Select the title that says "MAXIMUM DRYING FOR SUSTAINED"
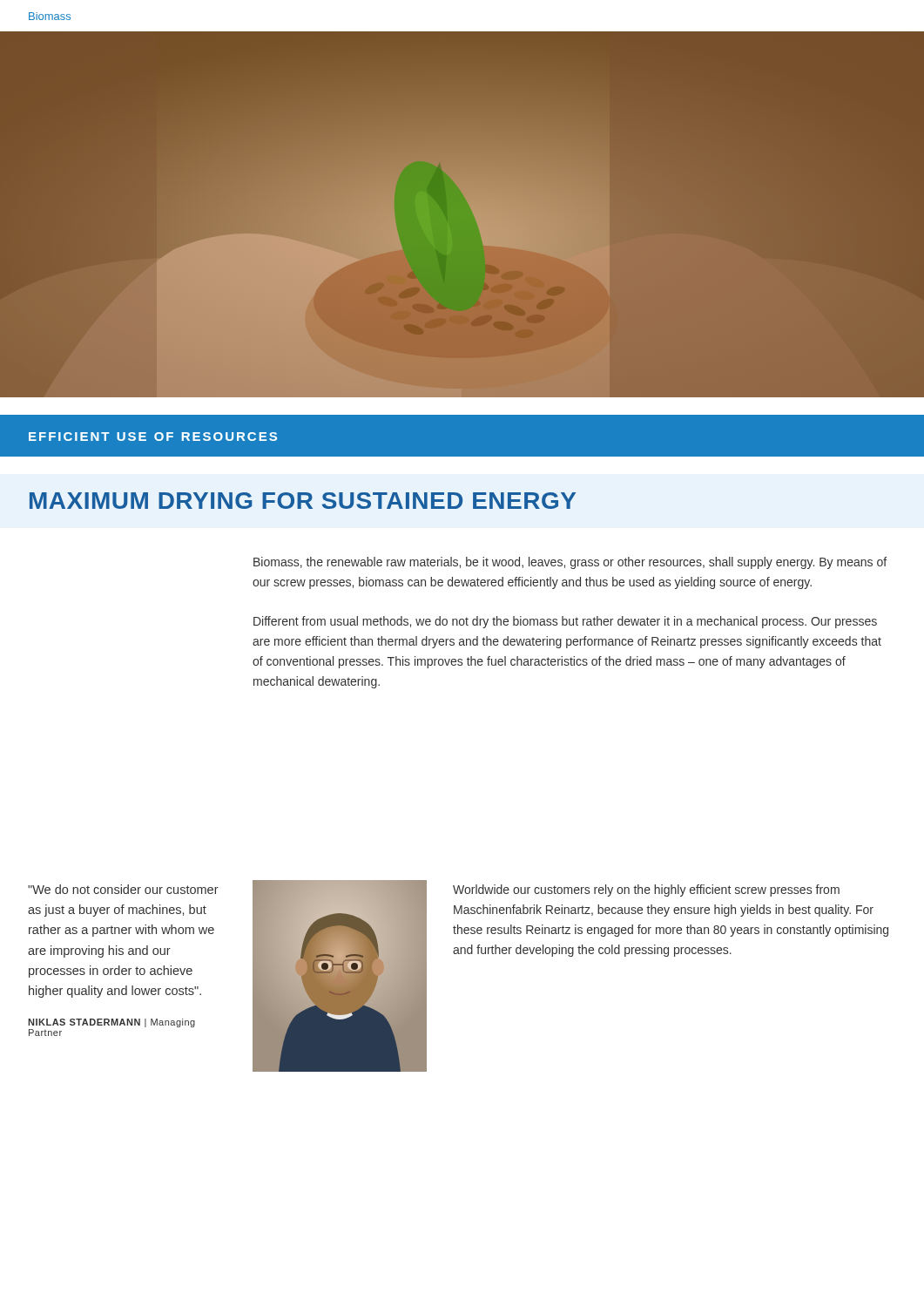This screenshot has height=1307, width=924. (x=302, y=501)
